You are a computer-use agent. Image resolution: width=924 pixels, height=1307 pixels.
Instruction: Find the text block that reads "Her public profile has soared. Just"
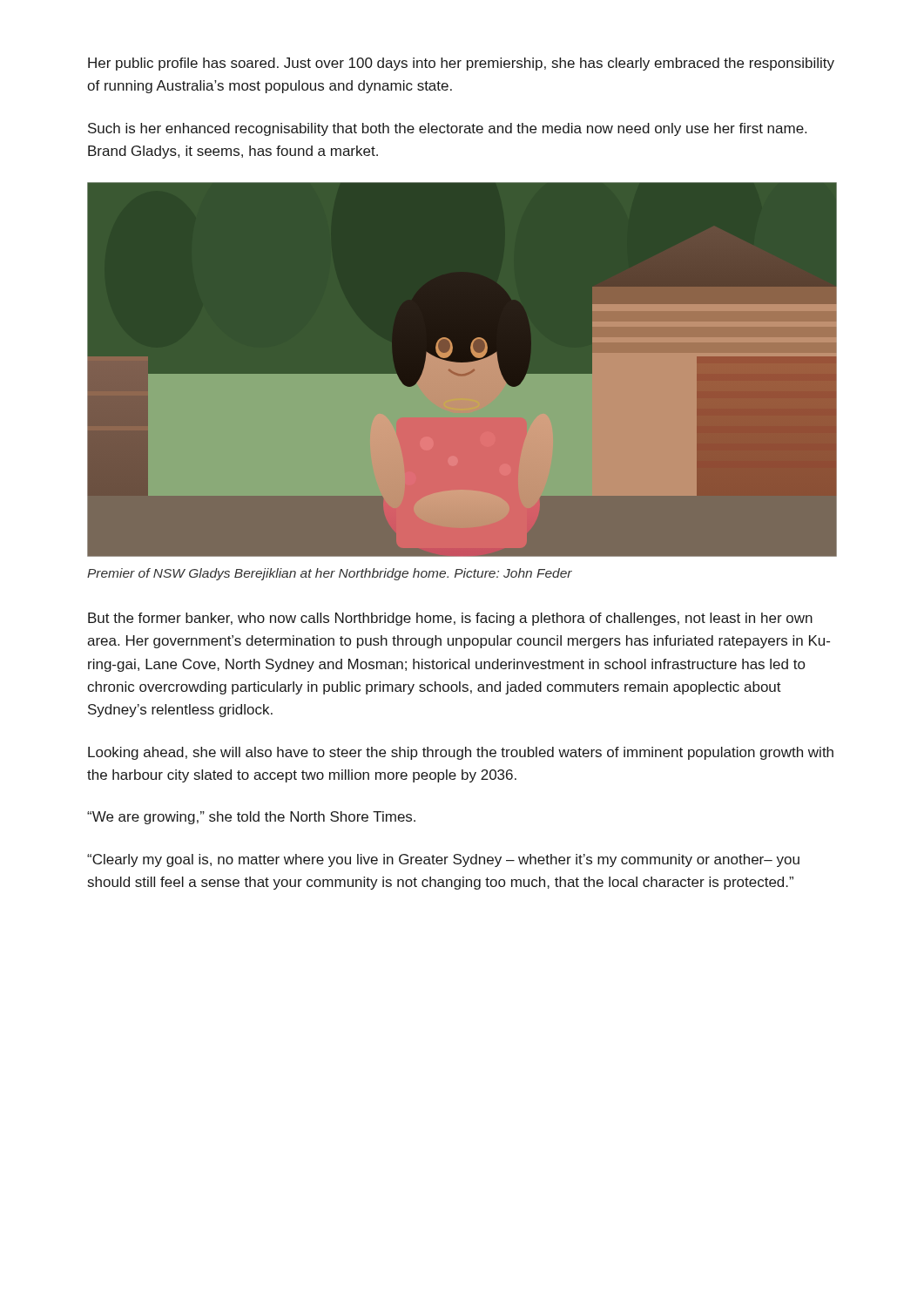point(461,75)
